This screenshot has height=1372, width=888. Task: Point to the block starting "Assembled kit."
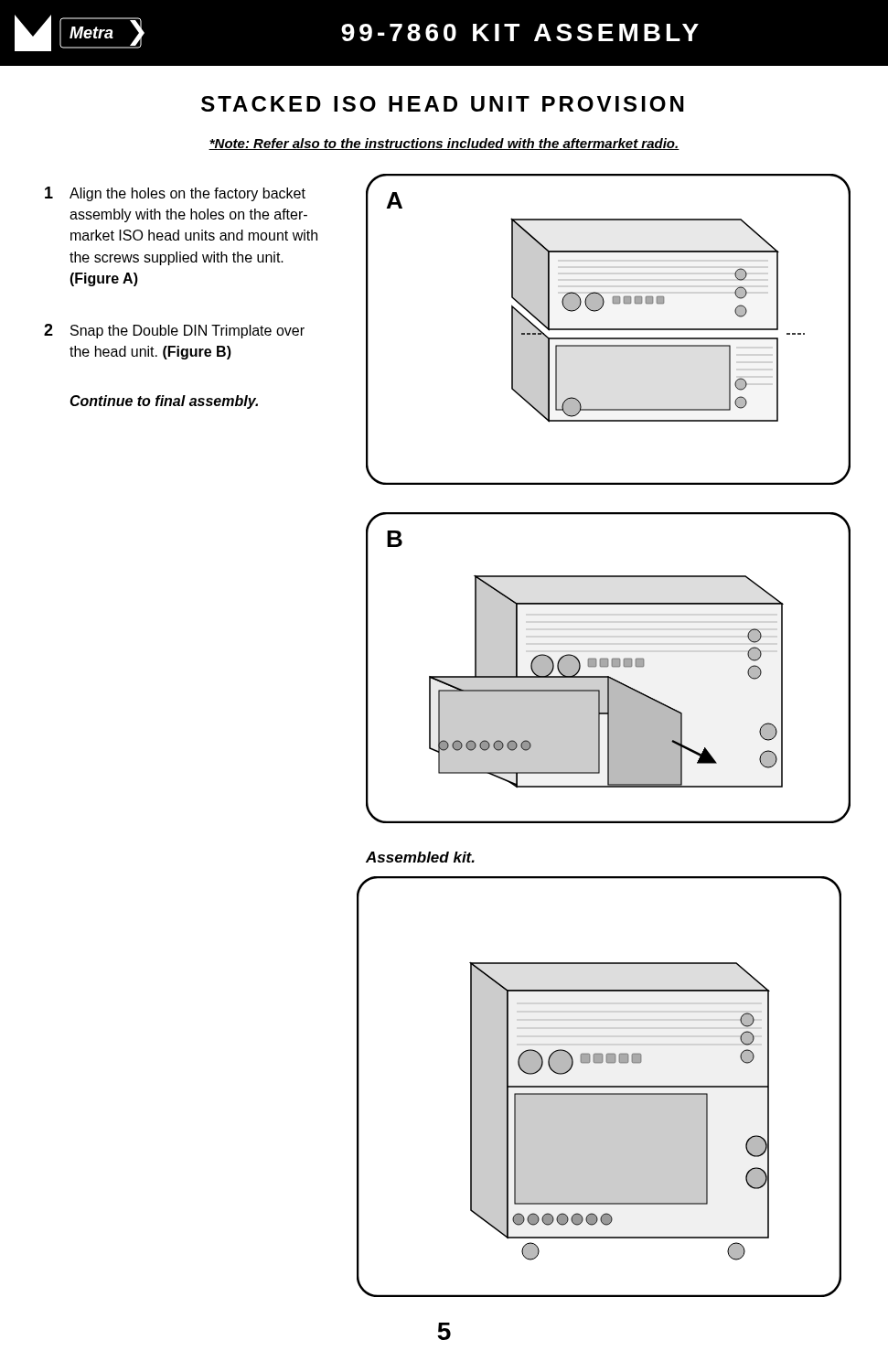point(421,858)
